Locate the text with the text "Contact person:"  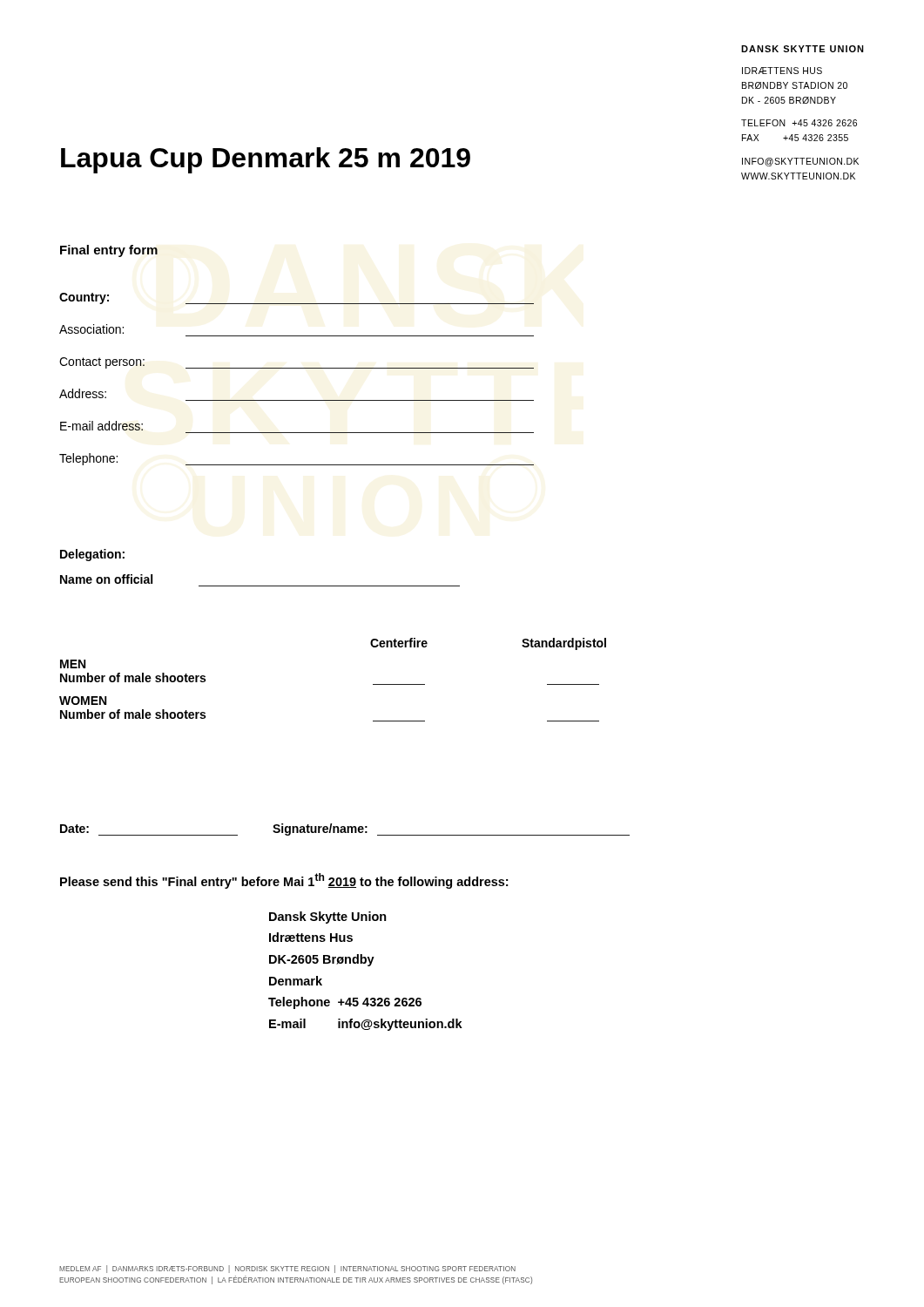297,360
